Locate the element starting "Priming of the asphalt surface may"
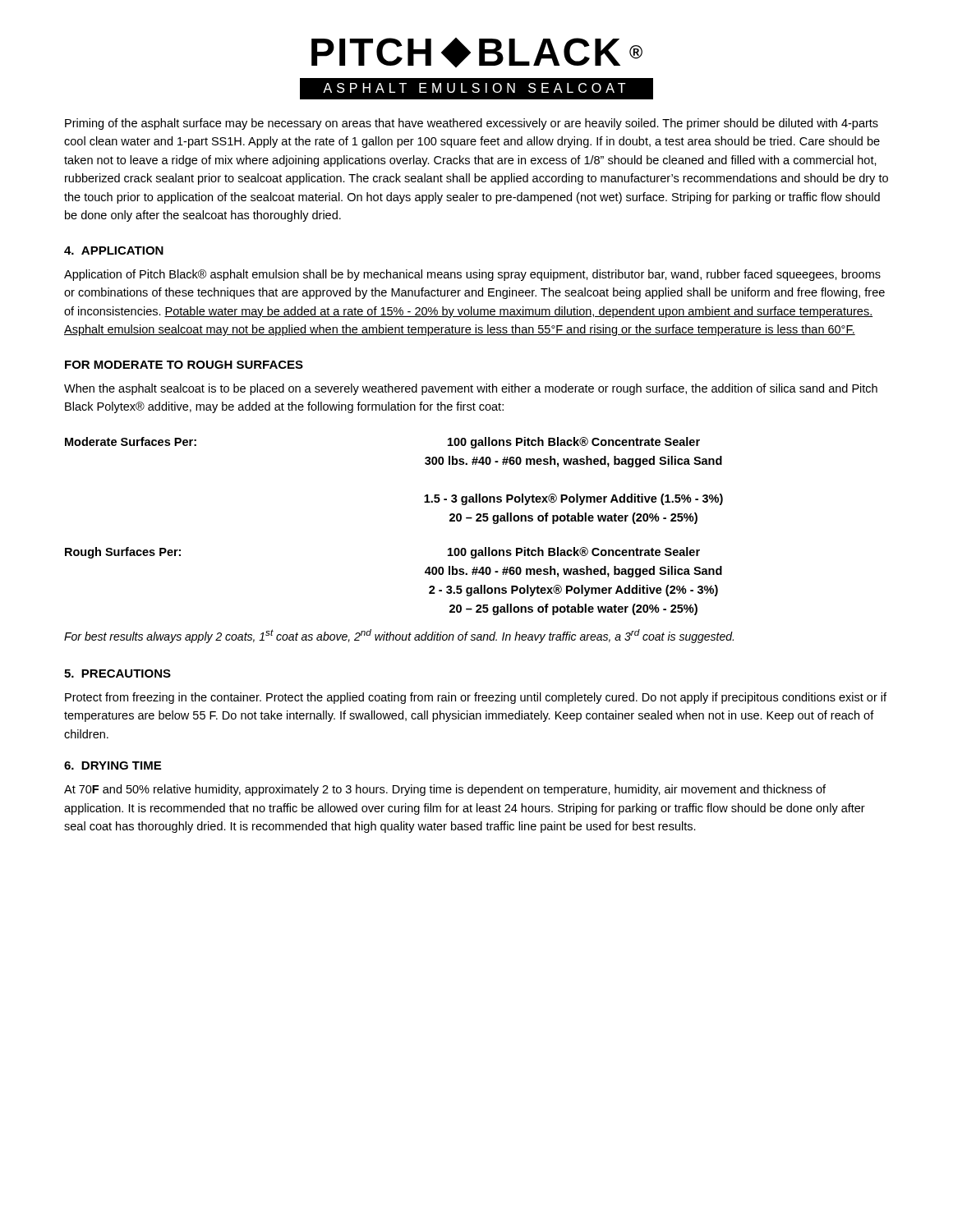The width and height of the screenshot is (953, 1232). click(x=476, y=169)
